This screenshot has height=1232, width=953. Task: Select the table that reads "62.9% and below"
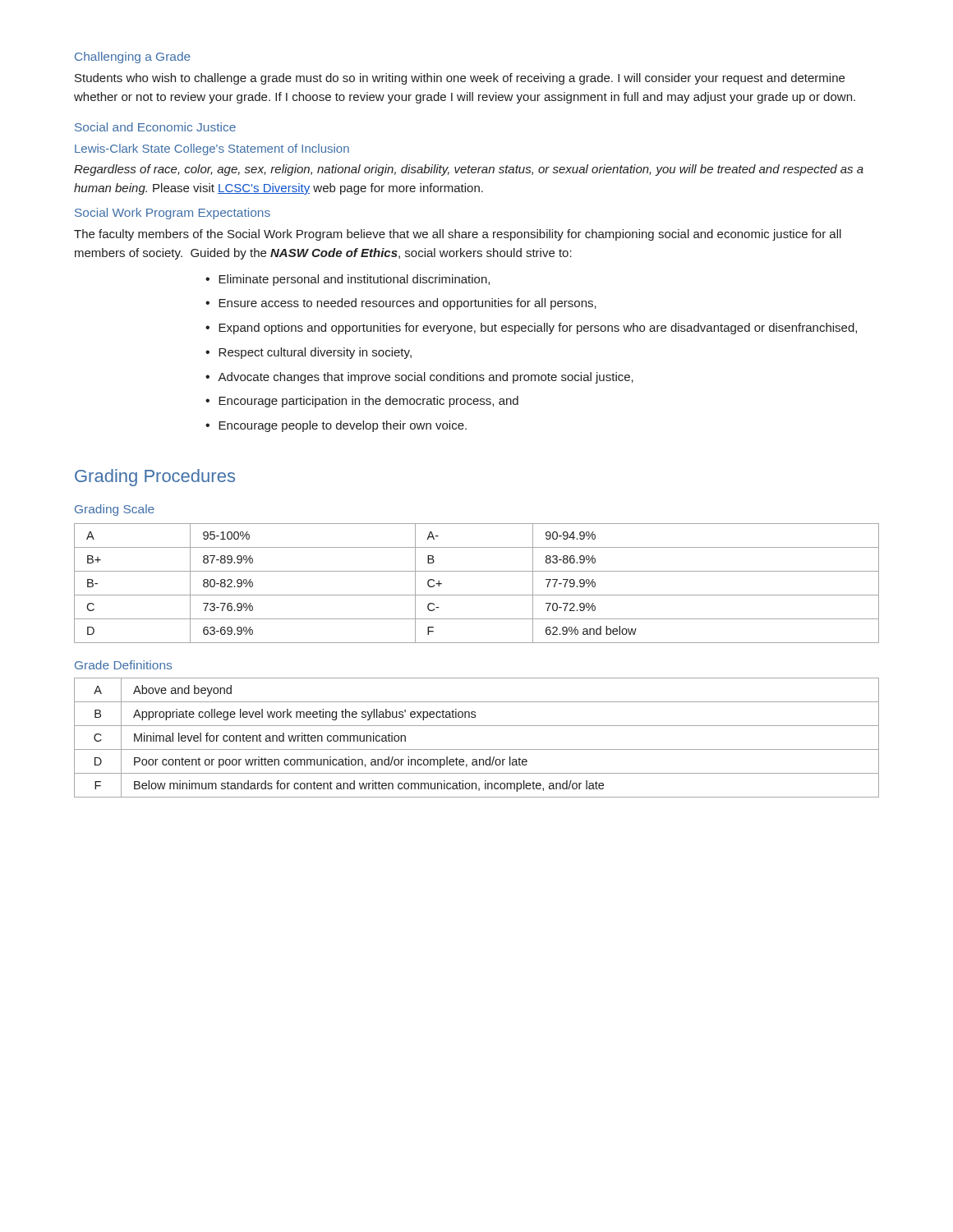tap(476, 583)
